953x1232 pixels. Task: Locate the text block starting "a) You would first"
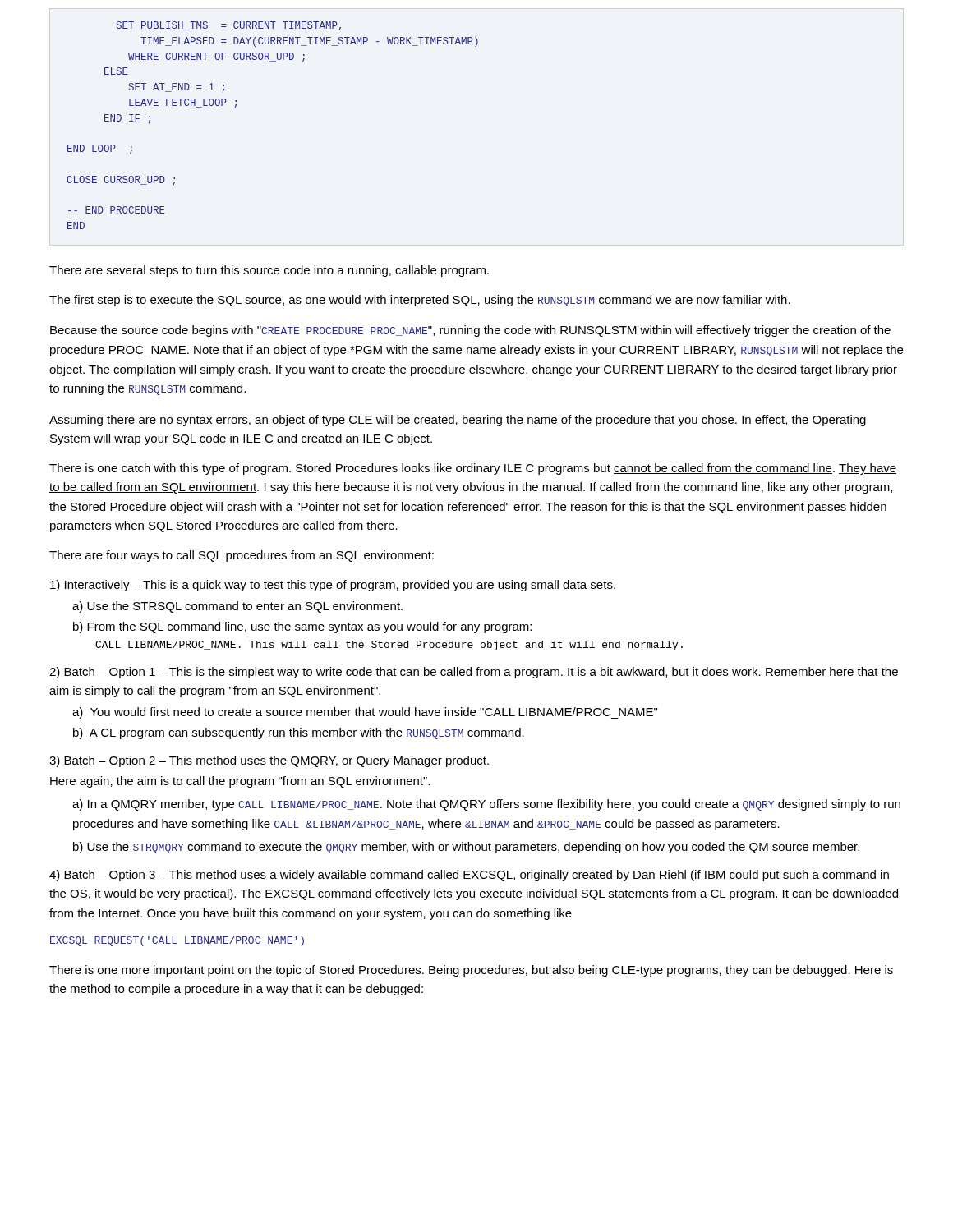point(365,711)
